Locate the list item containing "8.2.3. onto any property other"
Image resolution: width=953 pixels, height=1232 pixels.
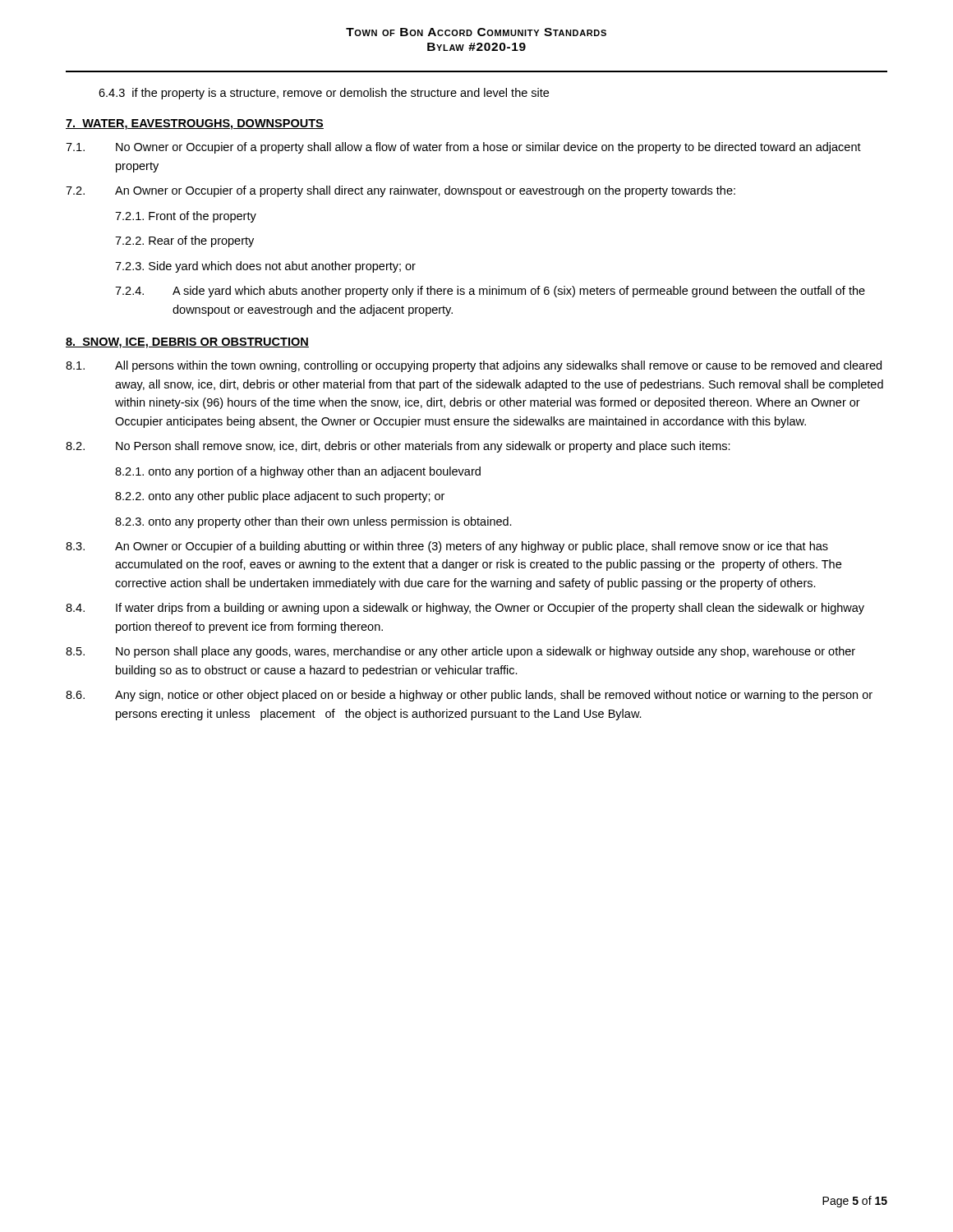[x=314, y=521]
